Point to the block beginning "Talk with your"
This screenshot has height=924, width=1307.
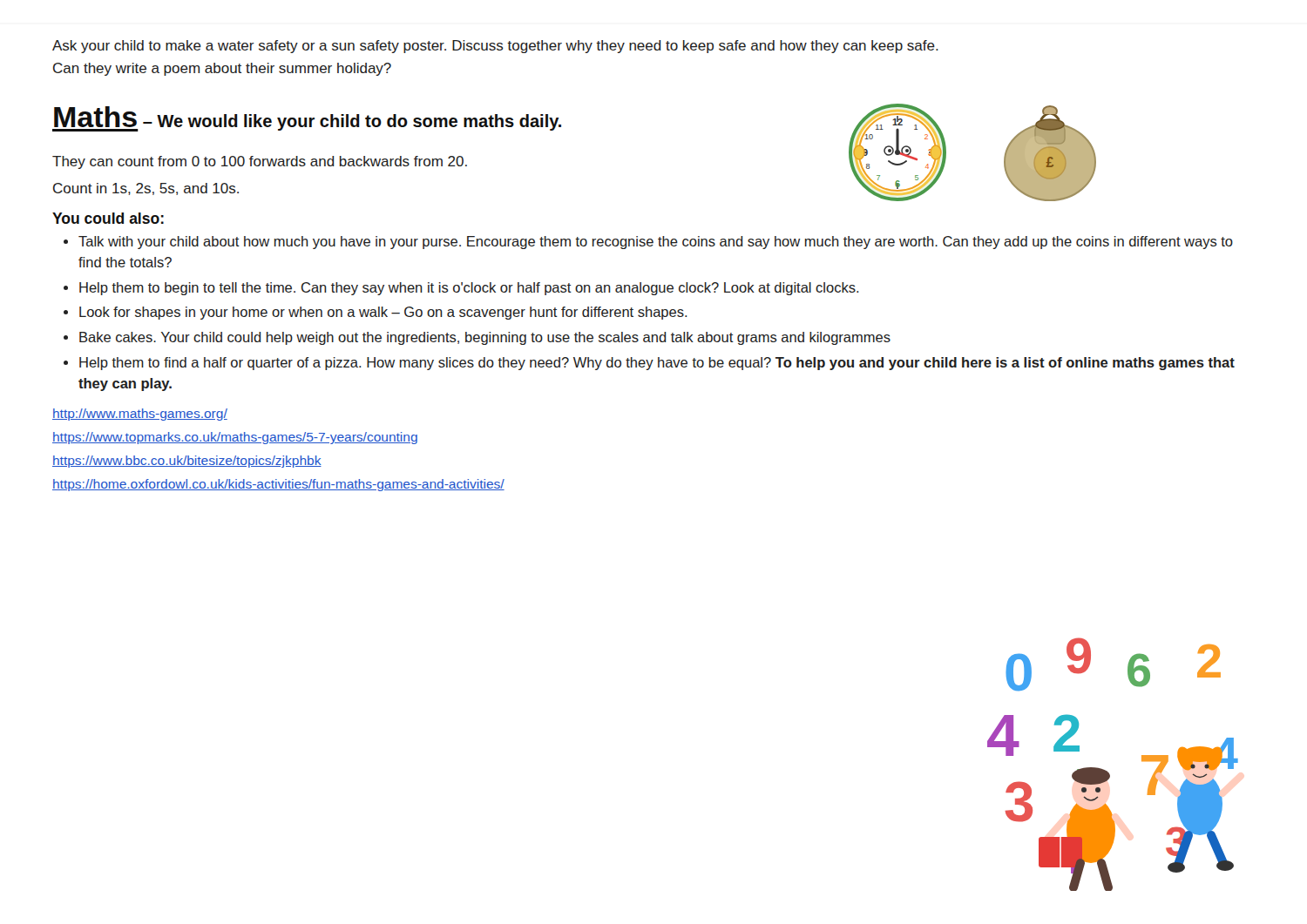656,251
